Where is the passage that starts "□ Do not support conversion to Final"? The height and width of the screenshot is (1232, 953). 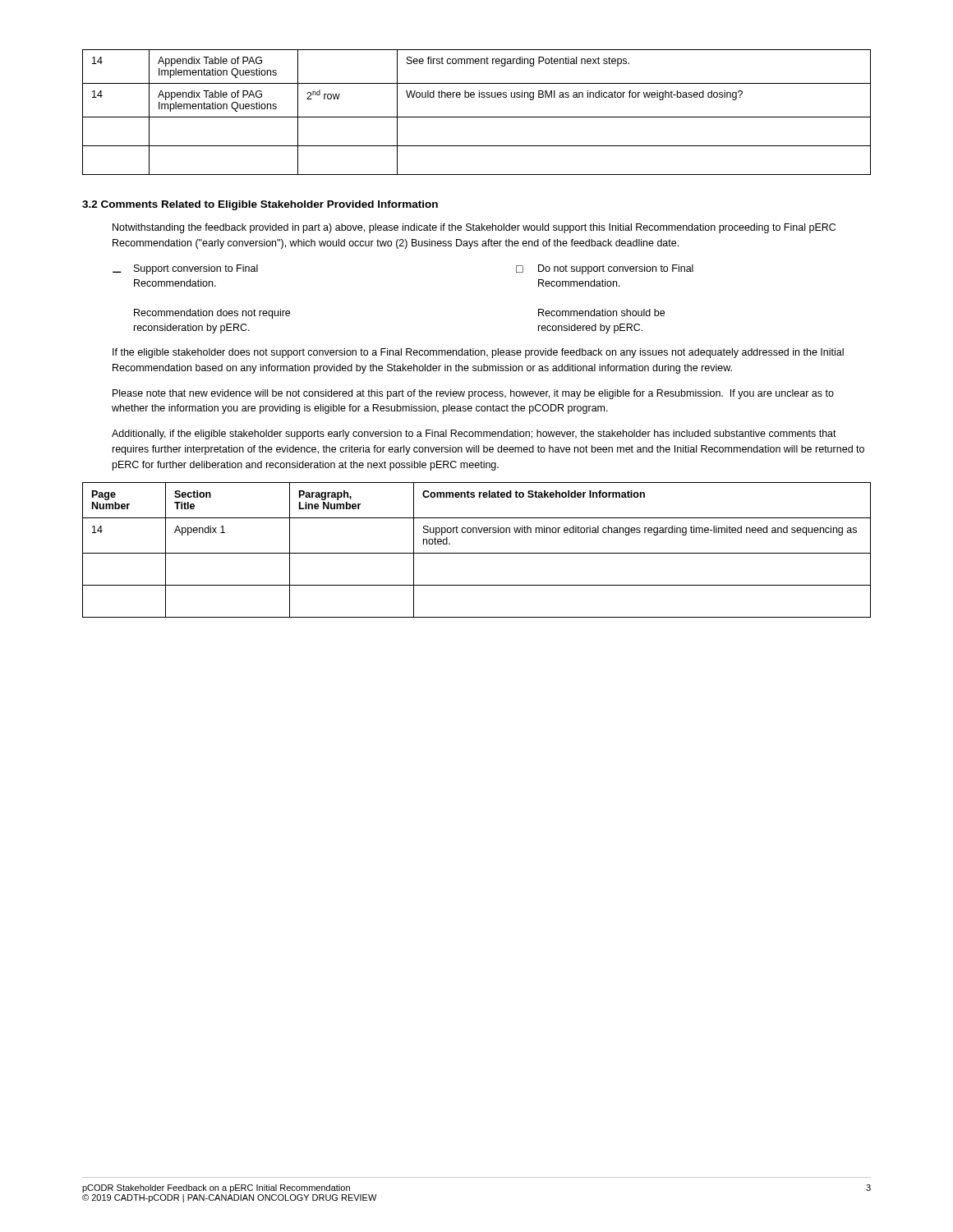point(605,298)
